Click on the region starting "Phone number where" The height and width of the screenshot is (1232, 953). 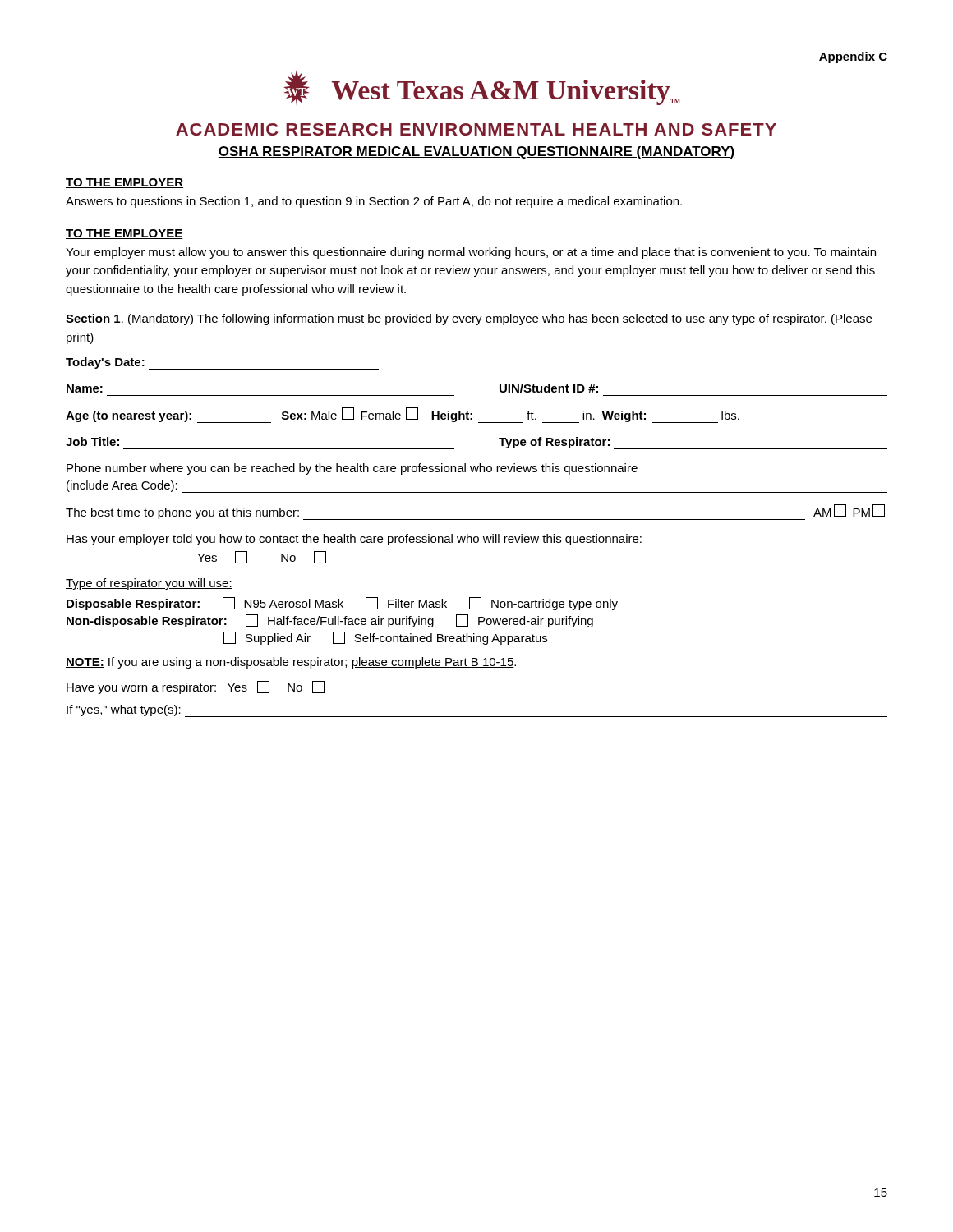[352, 468]
